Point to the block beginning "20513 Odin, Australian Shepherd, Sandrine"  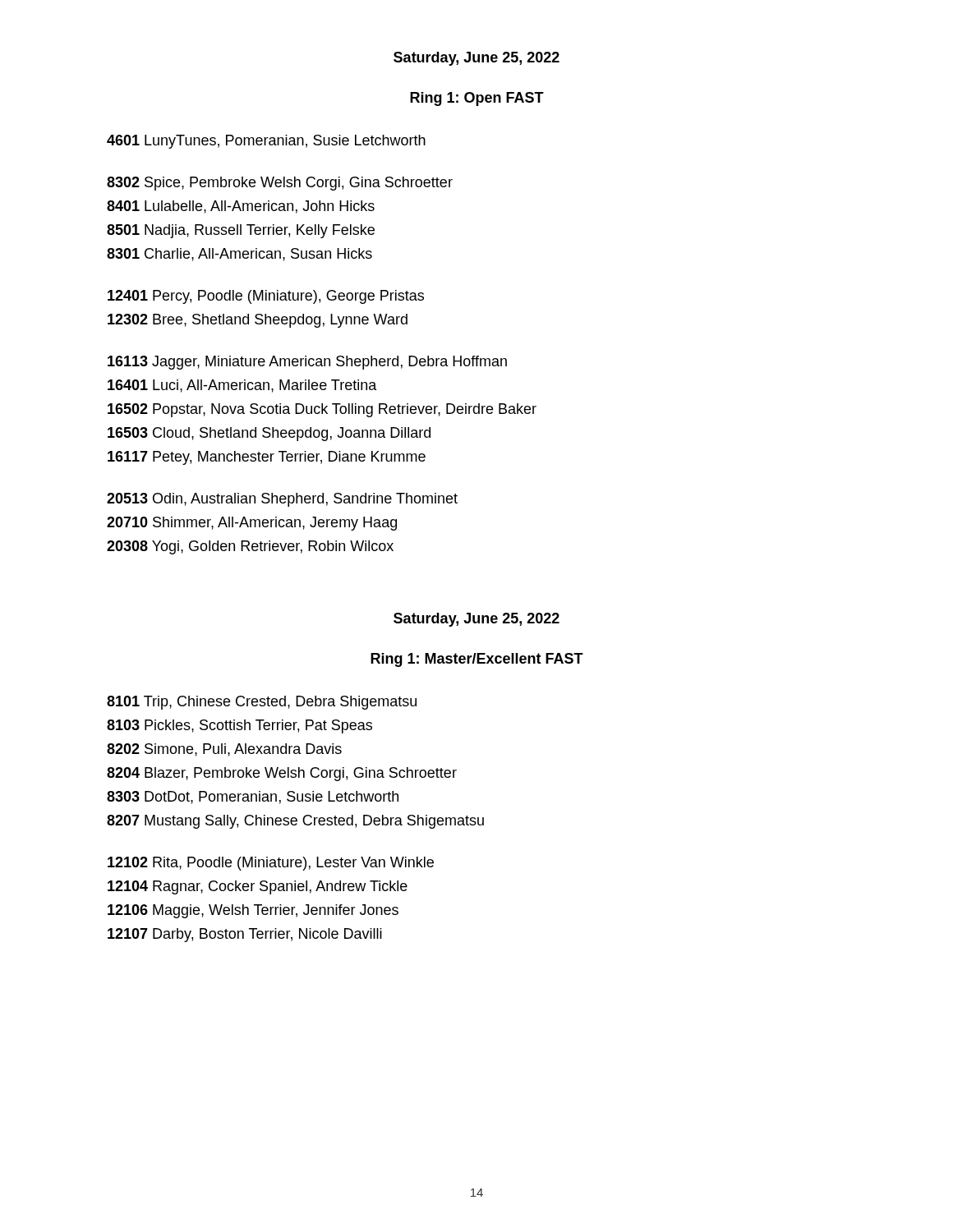click(282, 499)
